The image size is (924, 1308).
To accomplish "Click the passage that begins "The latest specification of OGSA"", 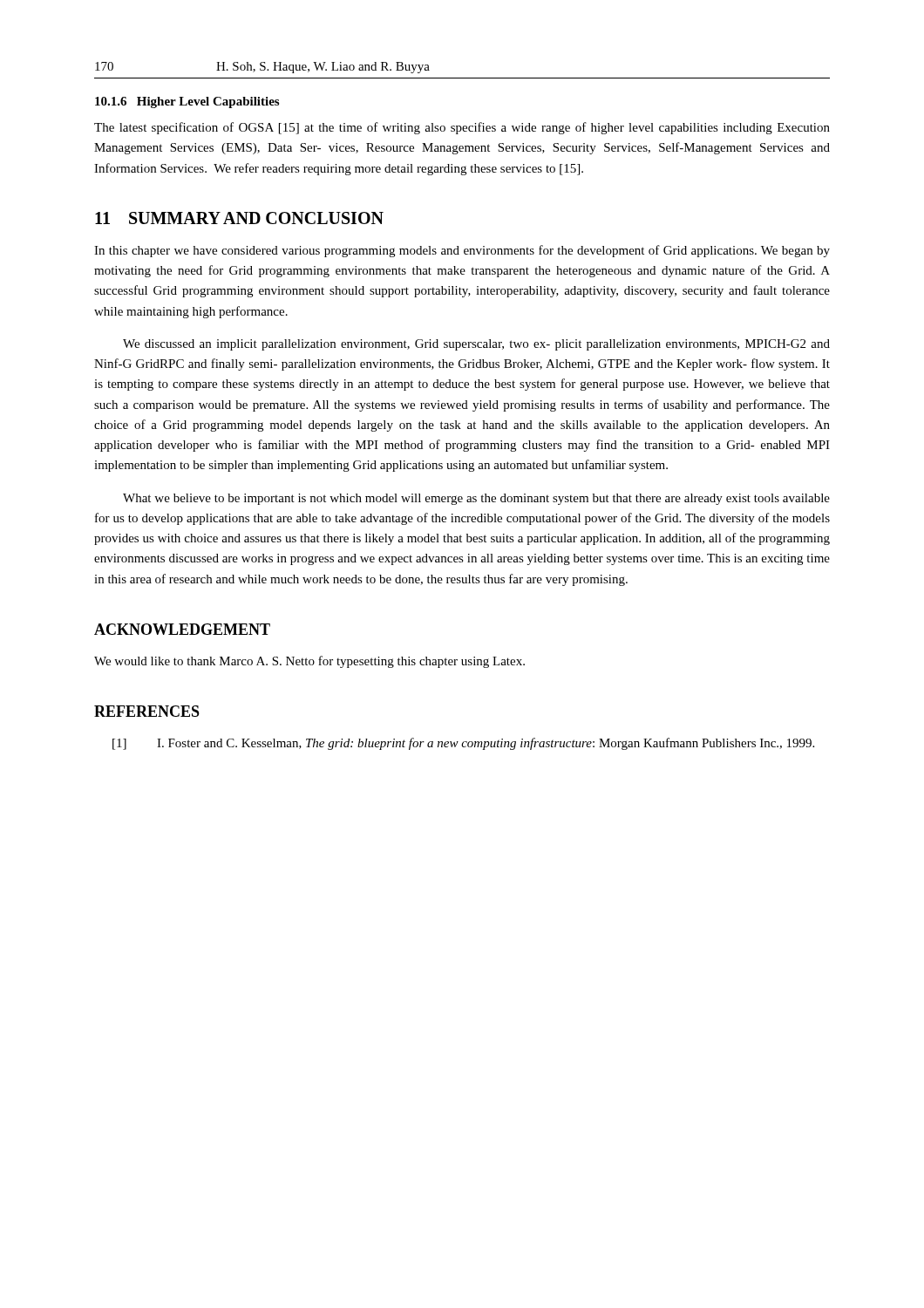I will (x=462, y=148).
